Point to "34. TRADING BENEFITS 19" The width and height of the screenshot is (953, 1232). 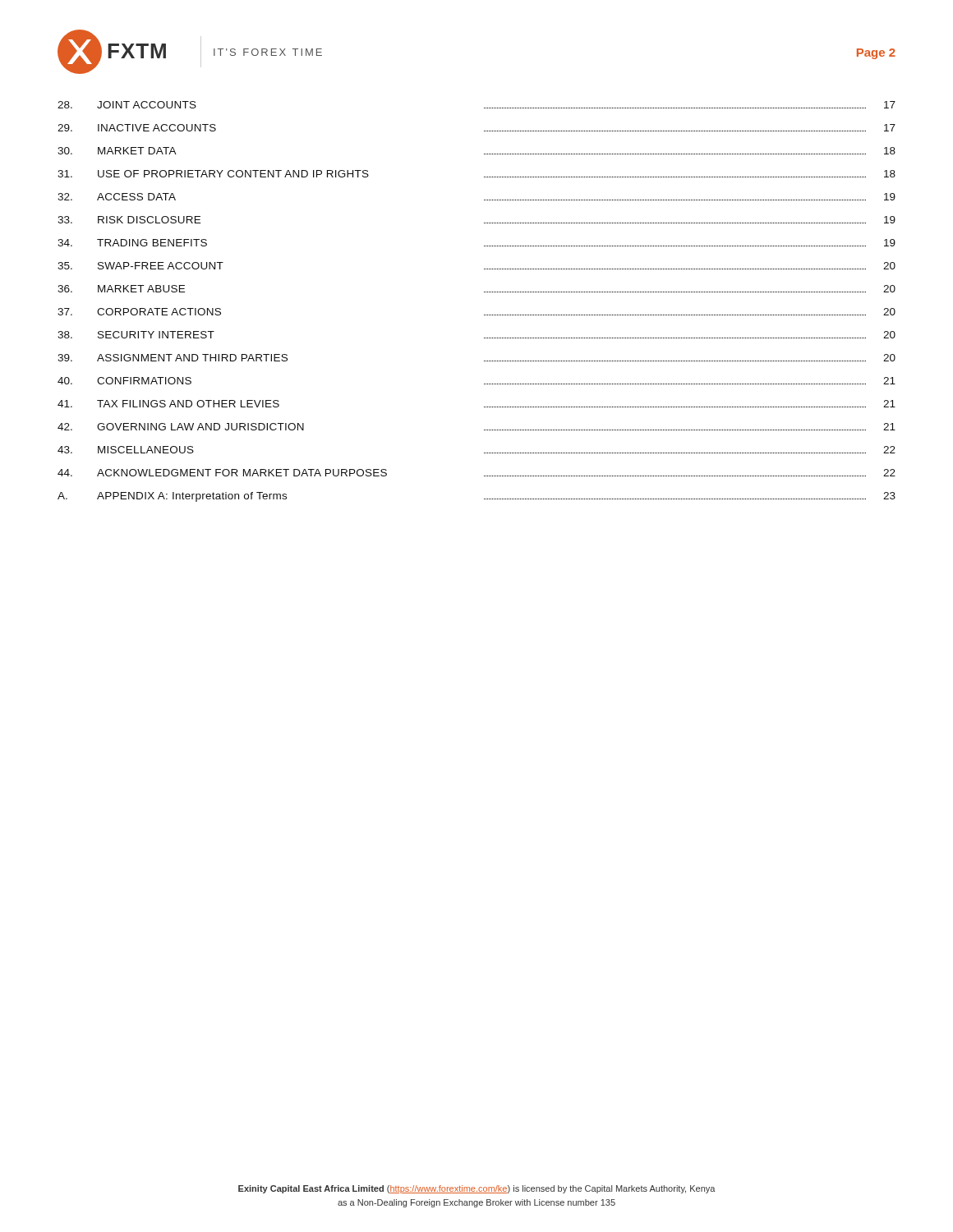click(x=476, y=243)
